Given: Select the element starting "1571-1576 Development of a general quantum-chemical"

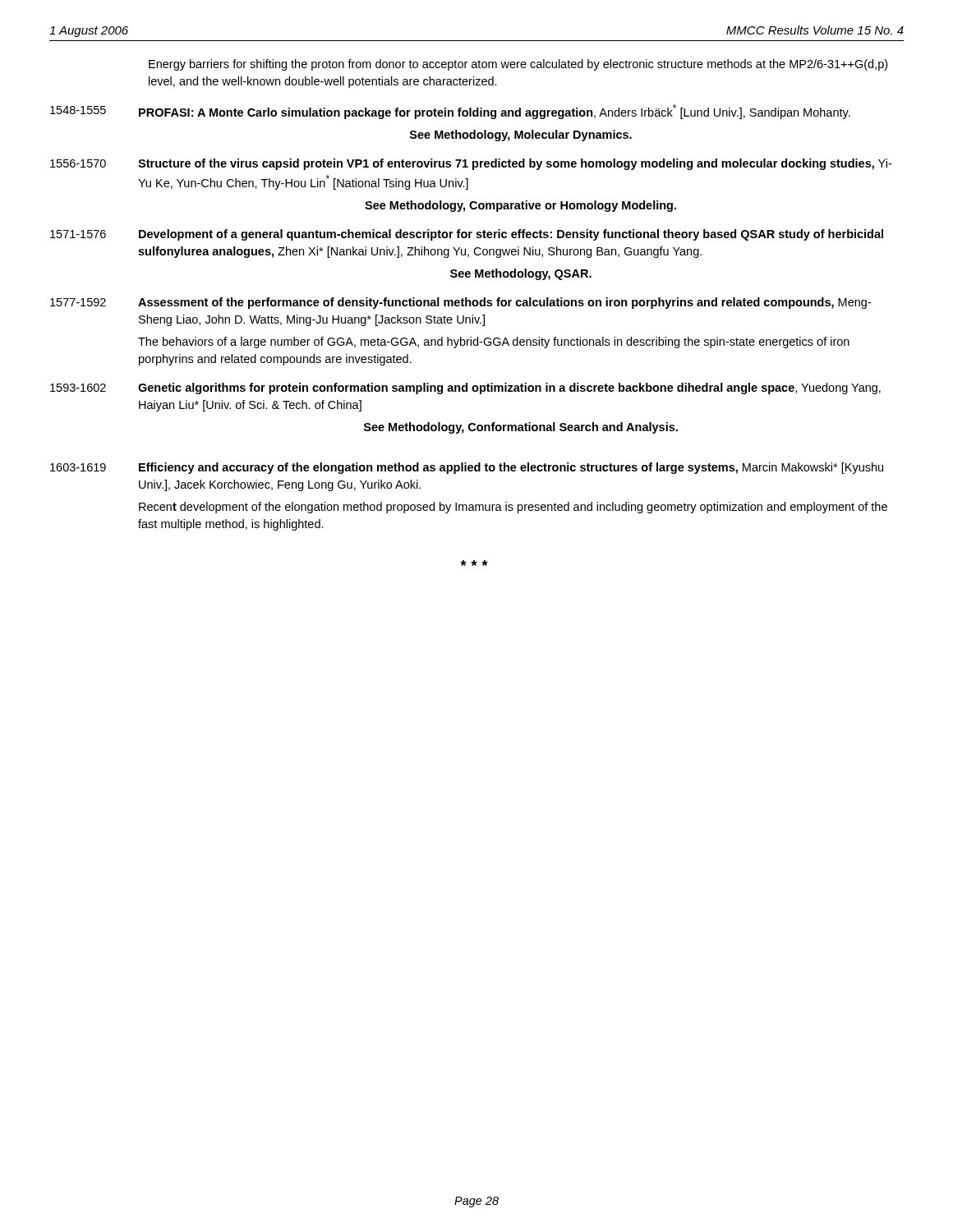Looking at the screenshot, I should point(476,243).
